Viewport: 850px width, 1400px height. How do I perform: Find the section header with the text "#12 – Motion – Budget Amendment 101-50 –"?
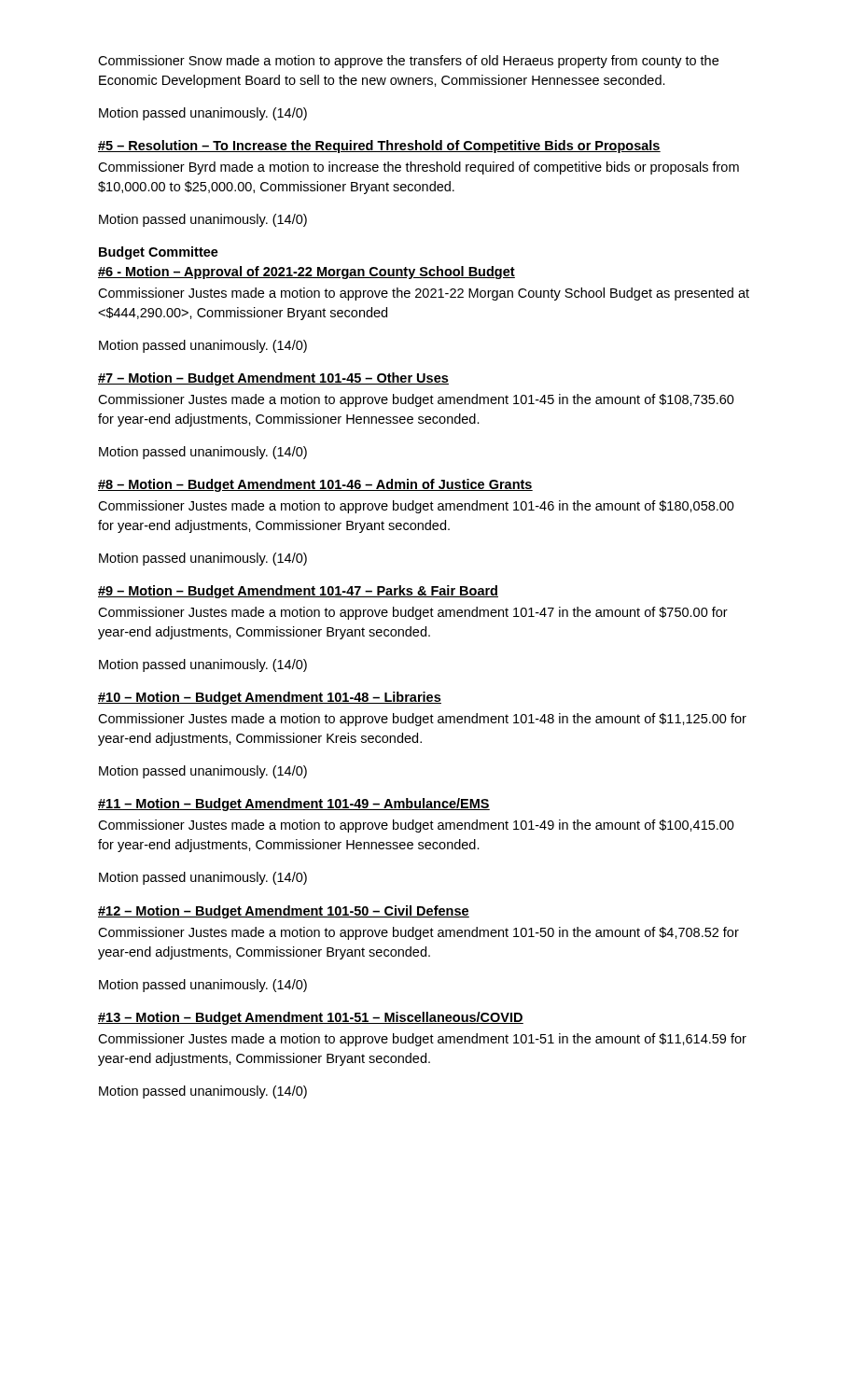425,911
